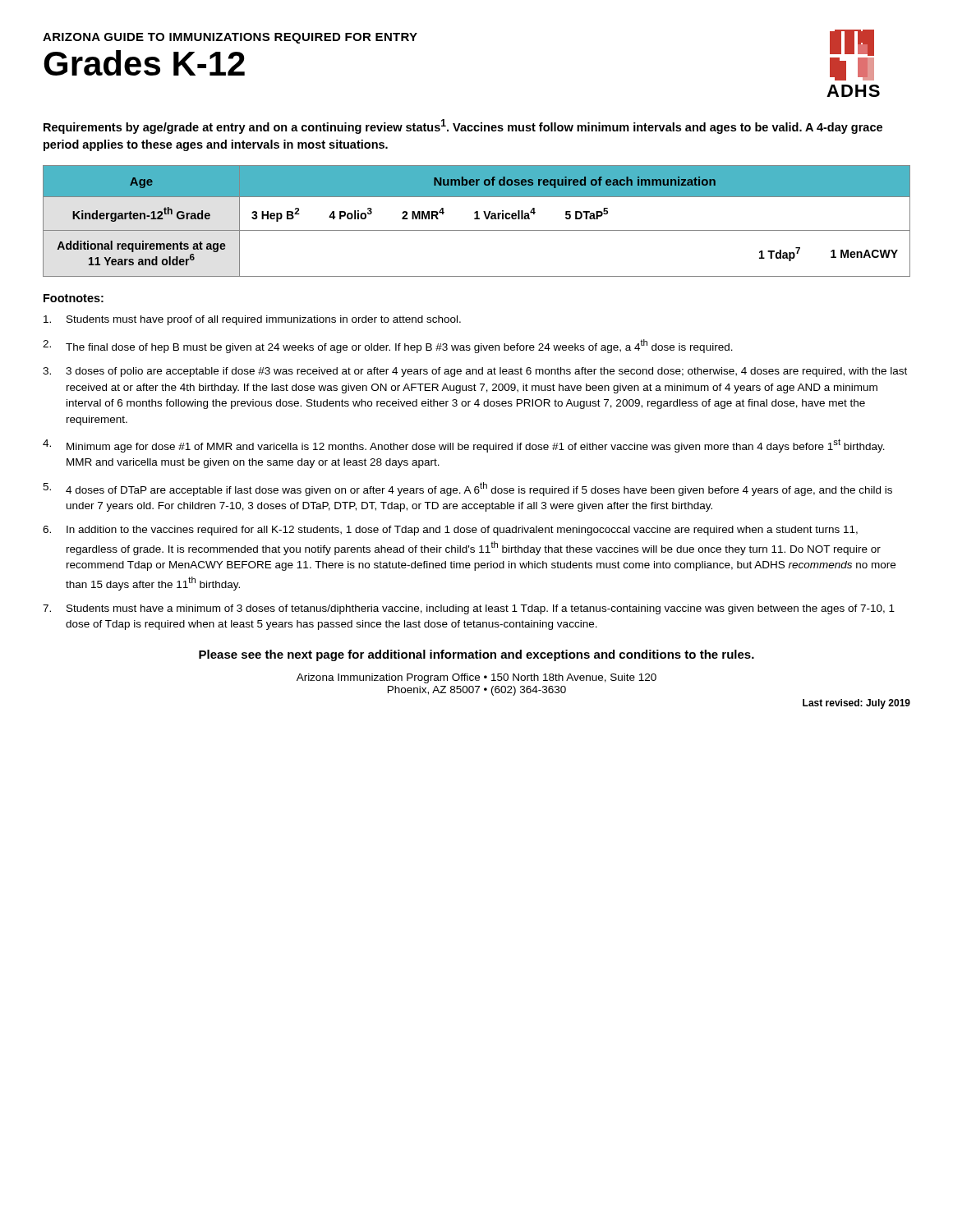Navigate to the text block starting "3. 3 doses of polio are acceptable"
Image resolution: width=953 pixels, height=1232 pixels.
[x=476, y=395]
